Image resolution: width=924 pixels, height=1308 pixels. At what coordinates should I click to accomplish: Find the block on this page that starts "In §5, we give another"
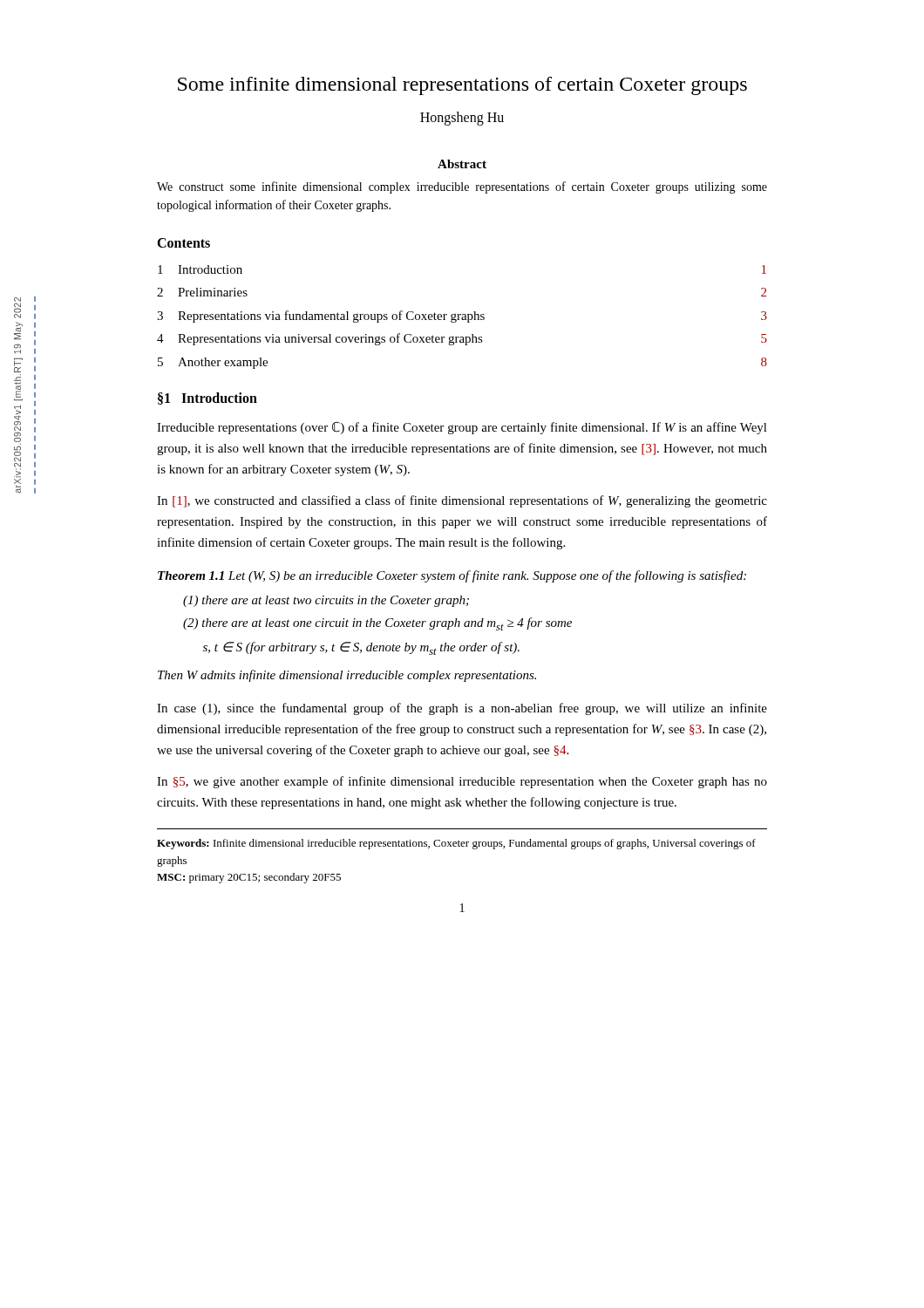pyautogui.click(x=462, y=792)
